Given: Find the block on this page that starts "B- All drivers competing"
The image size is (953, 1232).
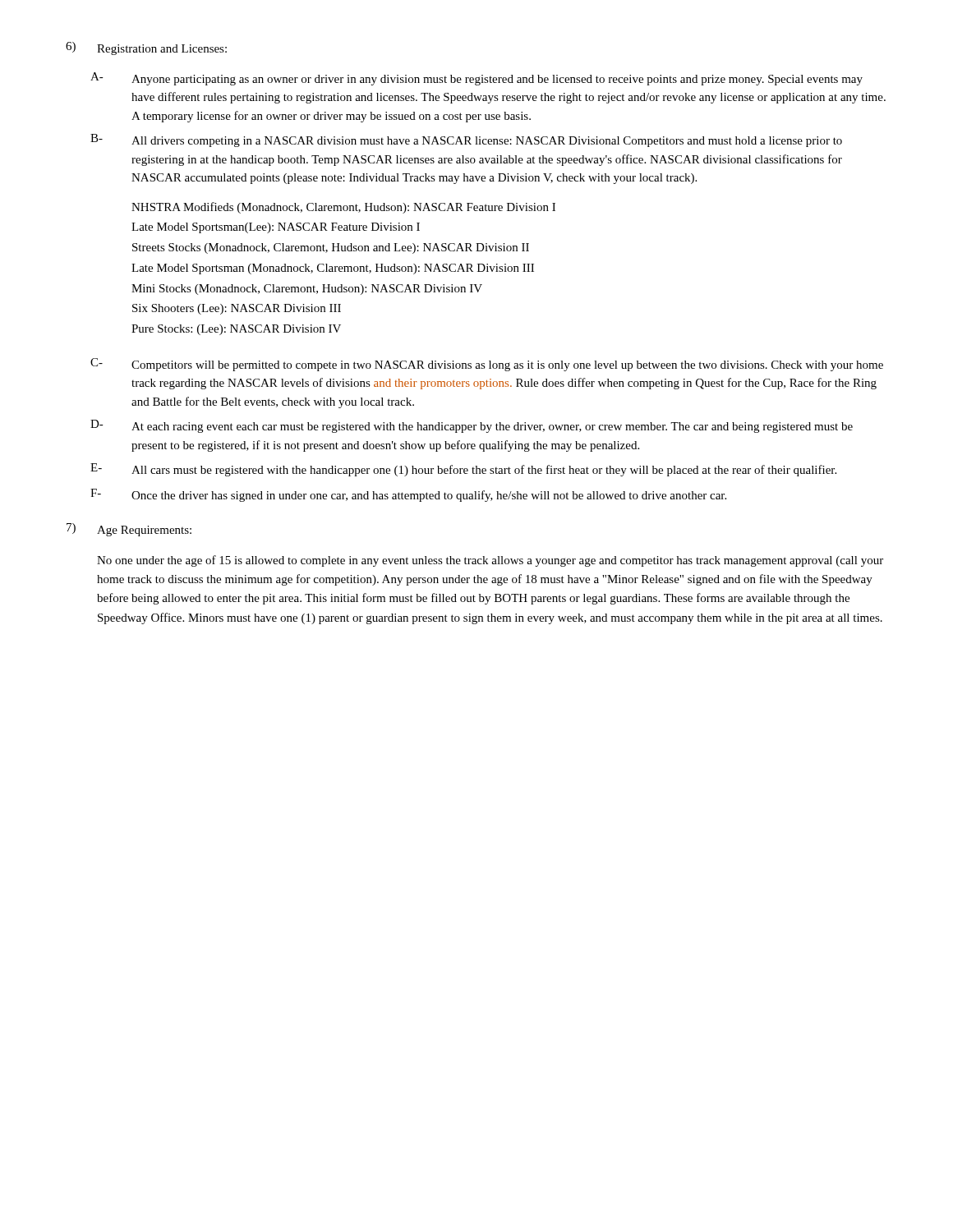Looking at the screenshot, I should (489, 240).
